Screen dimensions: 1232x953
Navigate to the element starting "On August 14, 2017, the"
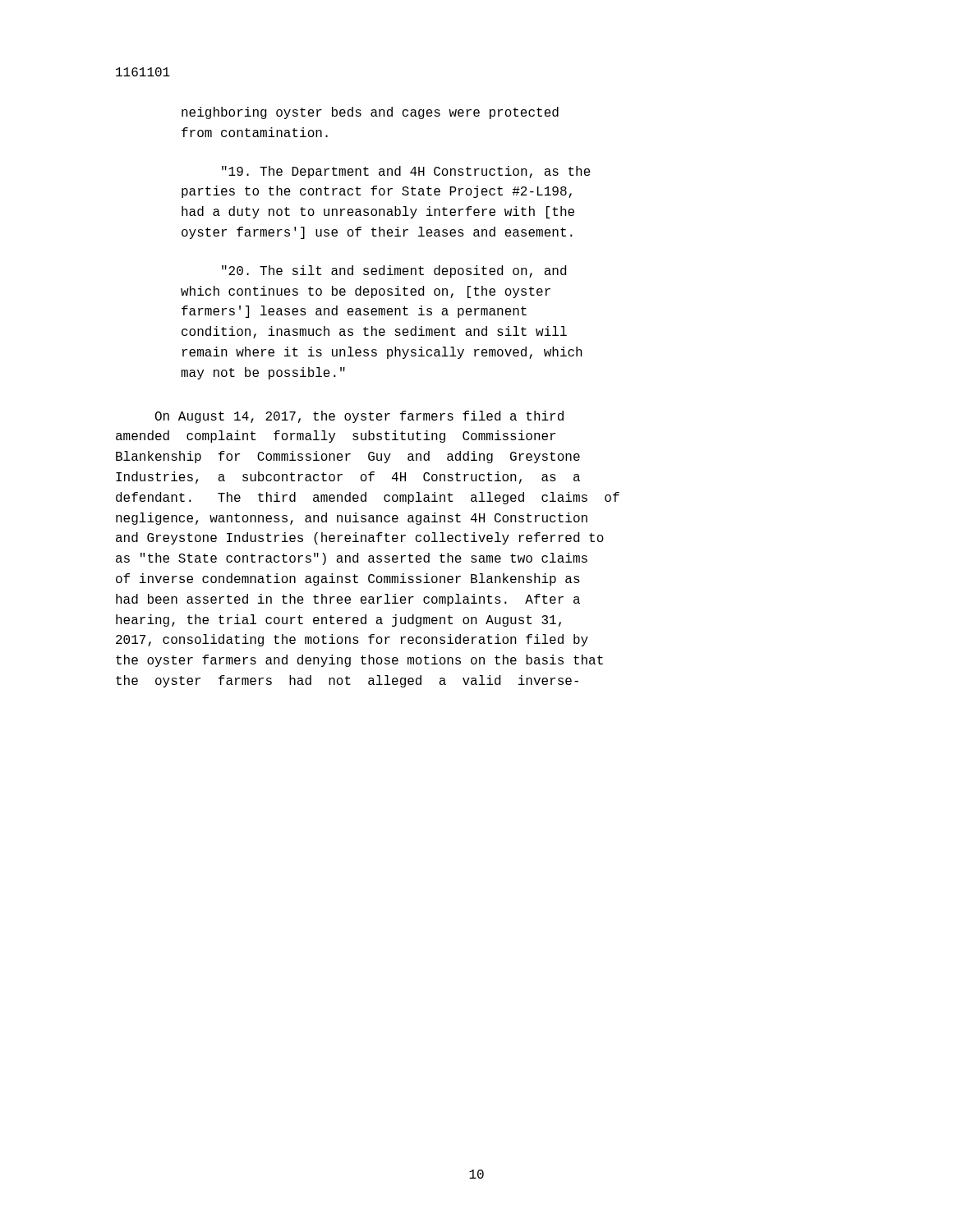(367, 549)
